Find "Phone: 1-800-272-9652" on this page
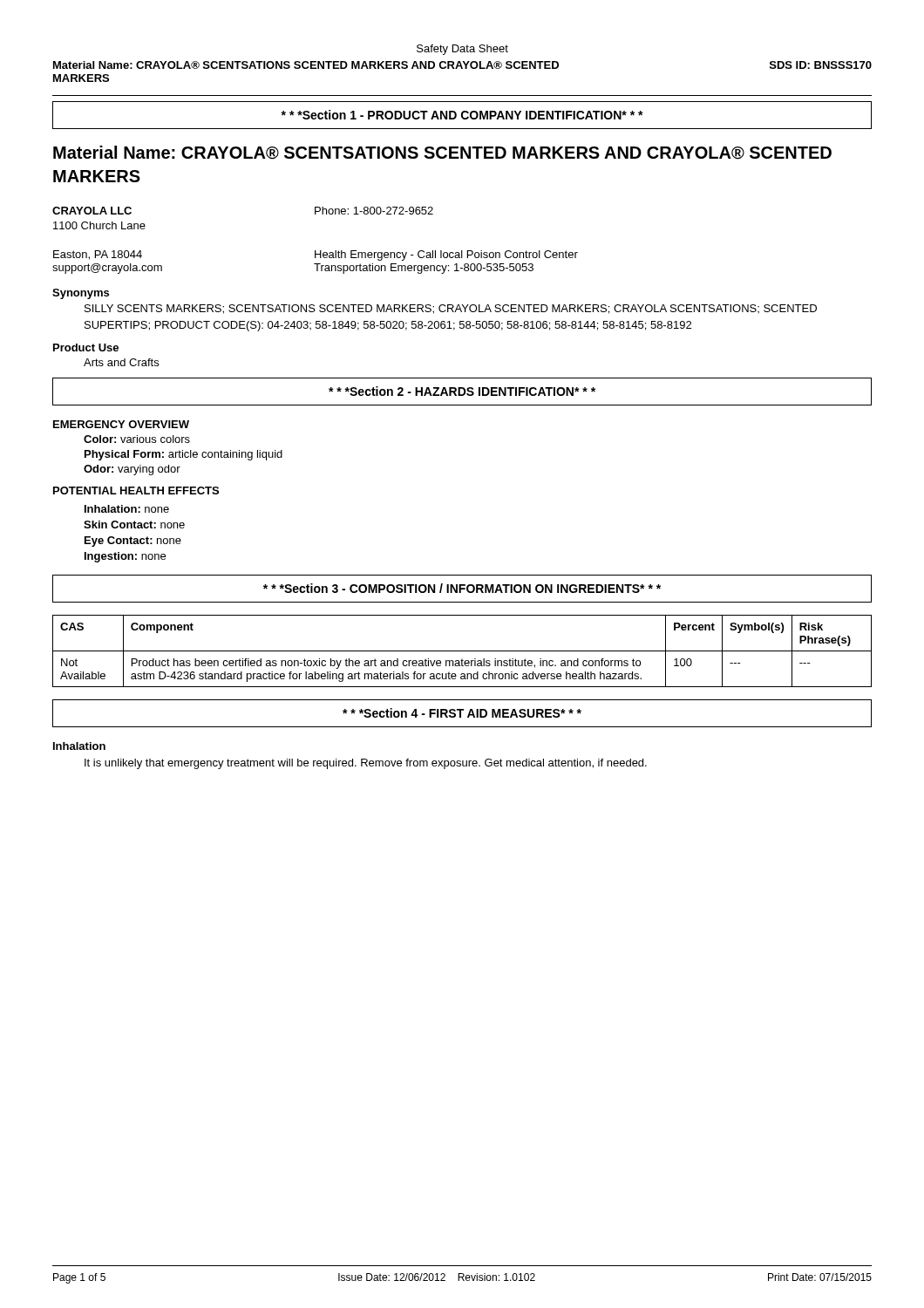 click(374, 211)
